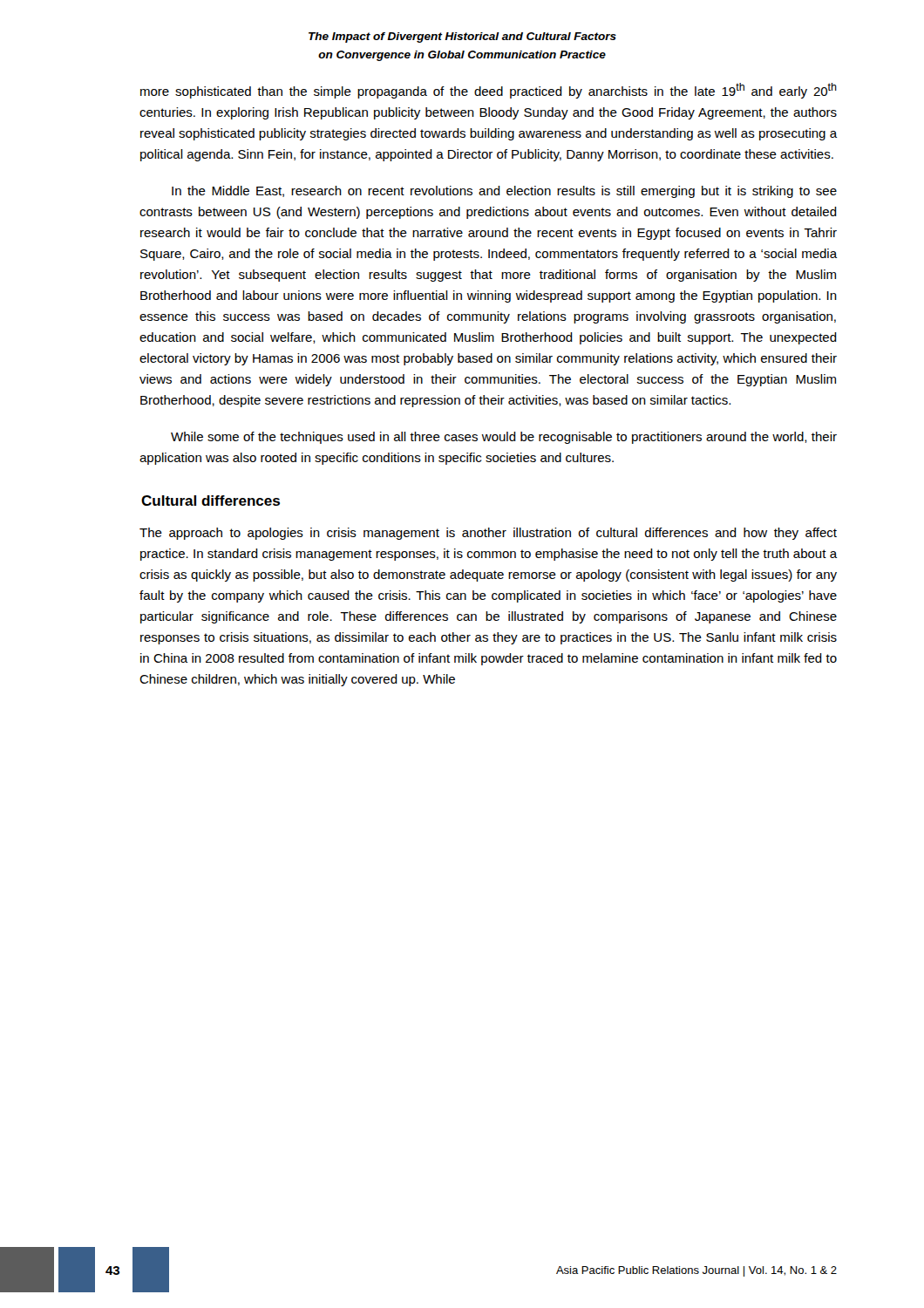This screenshot has height=1308, width=924.
Task: Locate the section header with the text "Cultural differences"
Action: tap(211, 501)
